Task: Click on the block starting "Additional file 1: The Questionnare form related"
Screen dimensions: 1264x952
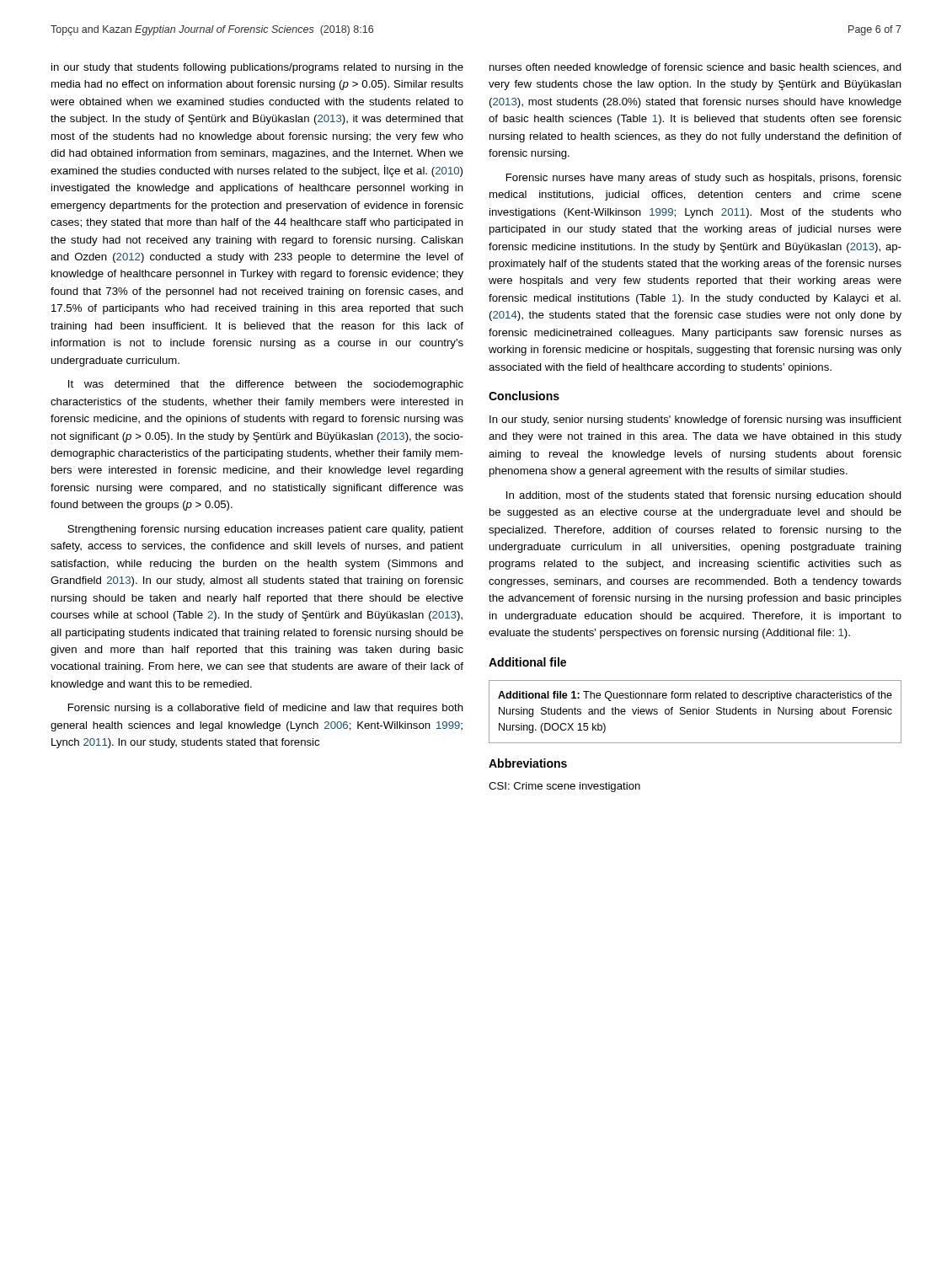Action: [695, 712]
